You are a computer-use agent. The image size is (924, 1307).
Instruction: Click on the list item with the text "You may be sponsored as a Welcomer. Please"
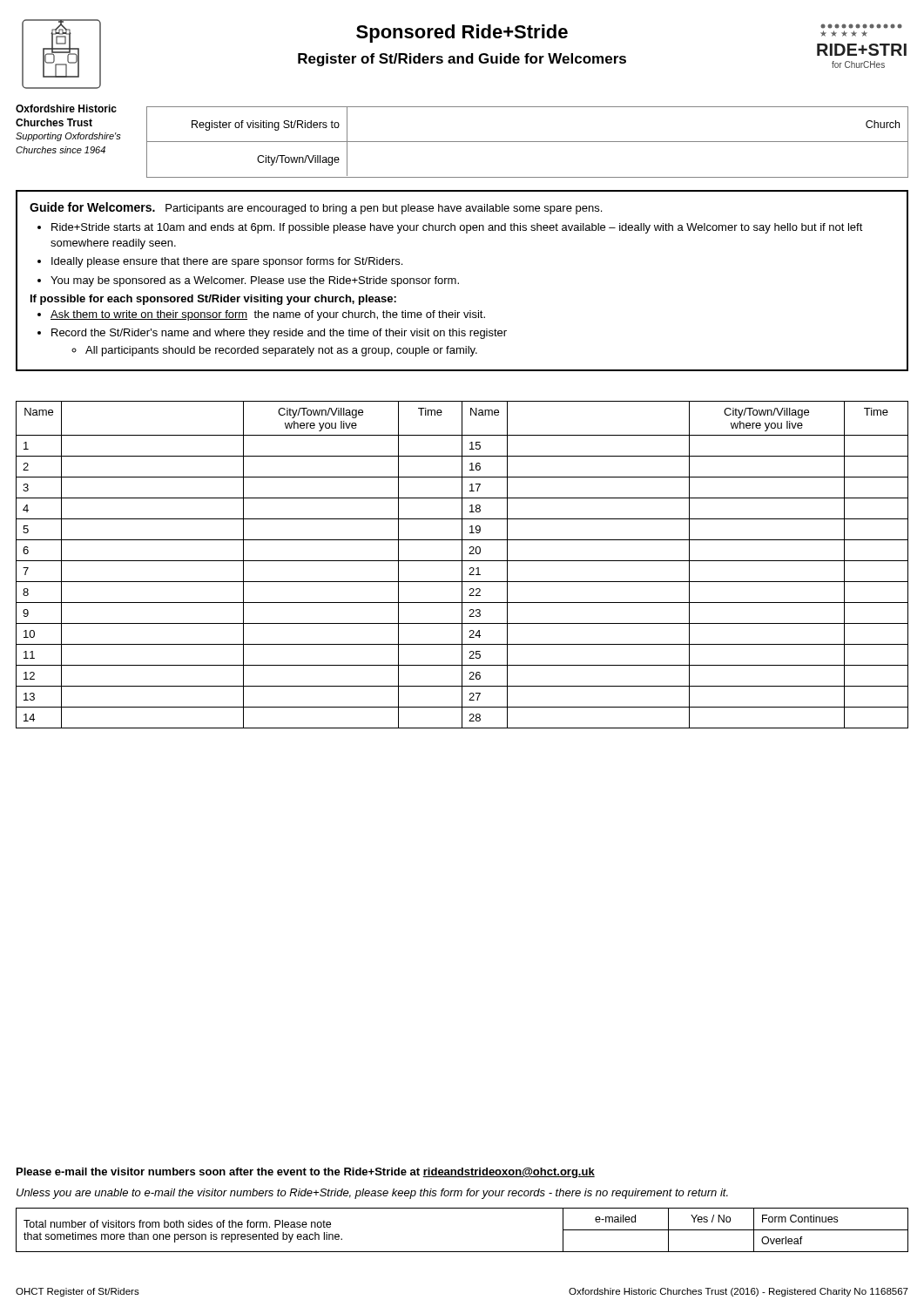(255, 280)
